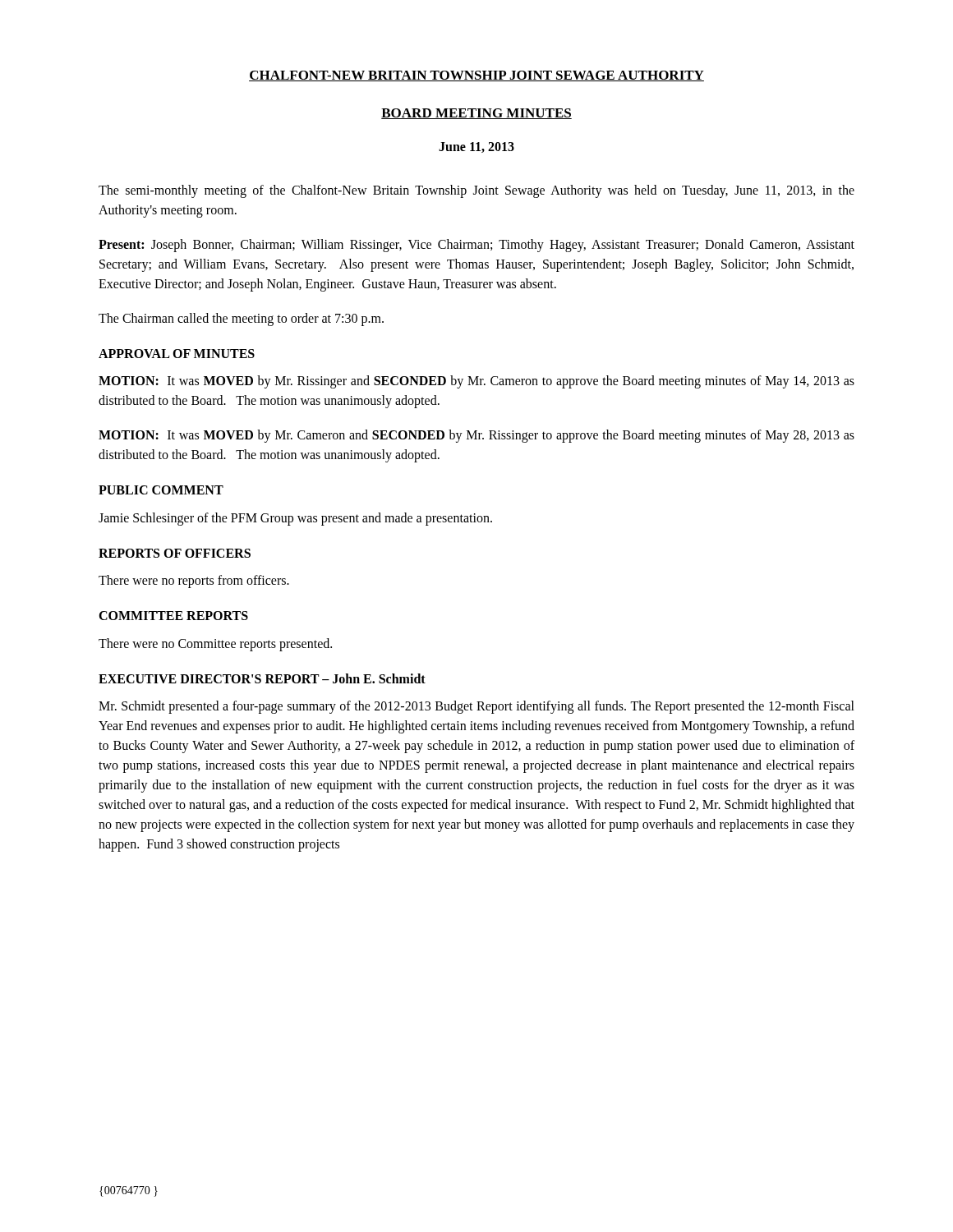Click the passage that begins "MOTION: It was MOVED by Mr. Cameron and"

click(476, 445)
